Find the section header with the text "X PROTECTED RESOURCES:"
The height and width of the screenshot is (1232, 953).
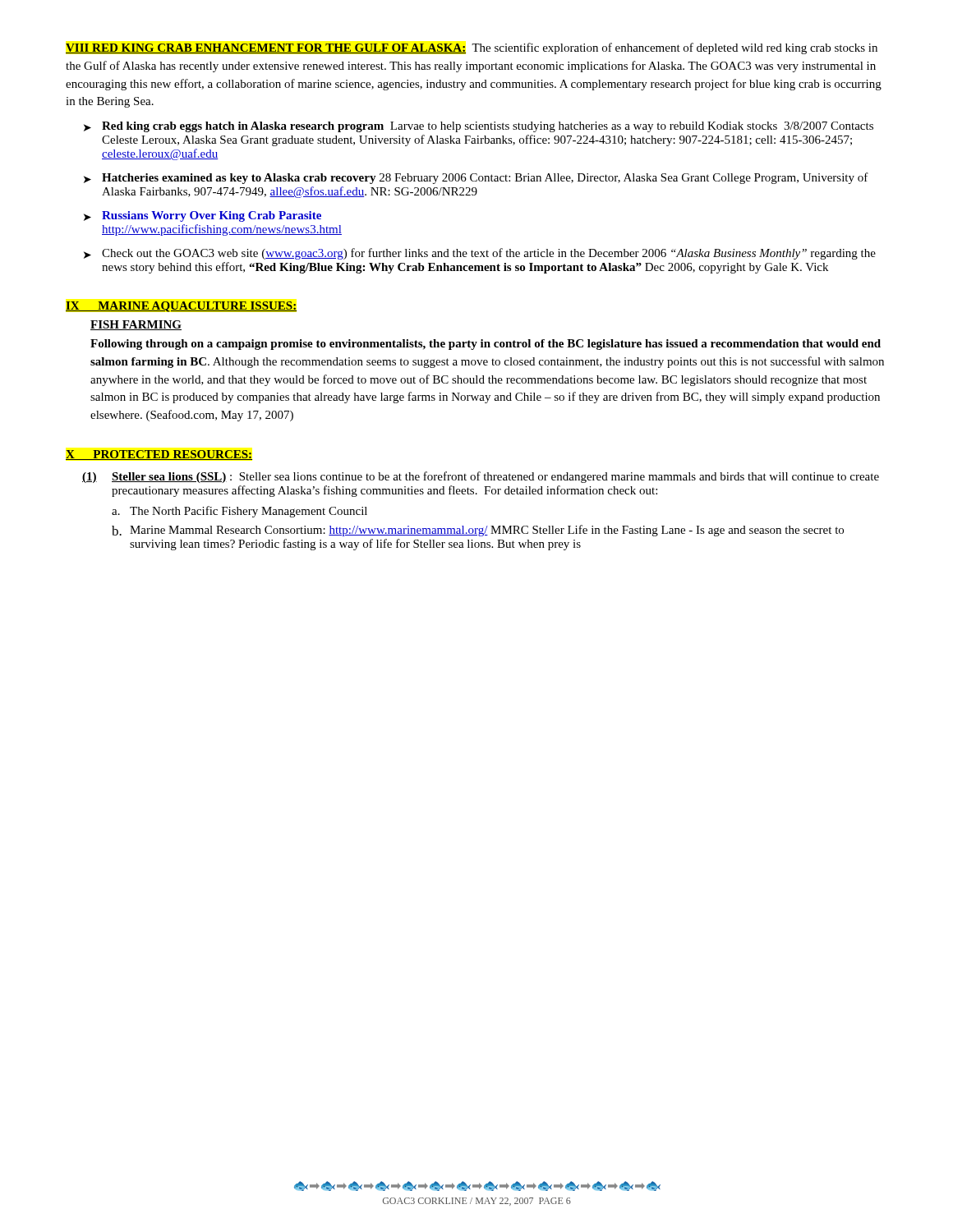pyautogui.click(x=159, y=454)
